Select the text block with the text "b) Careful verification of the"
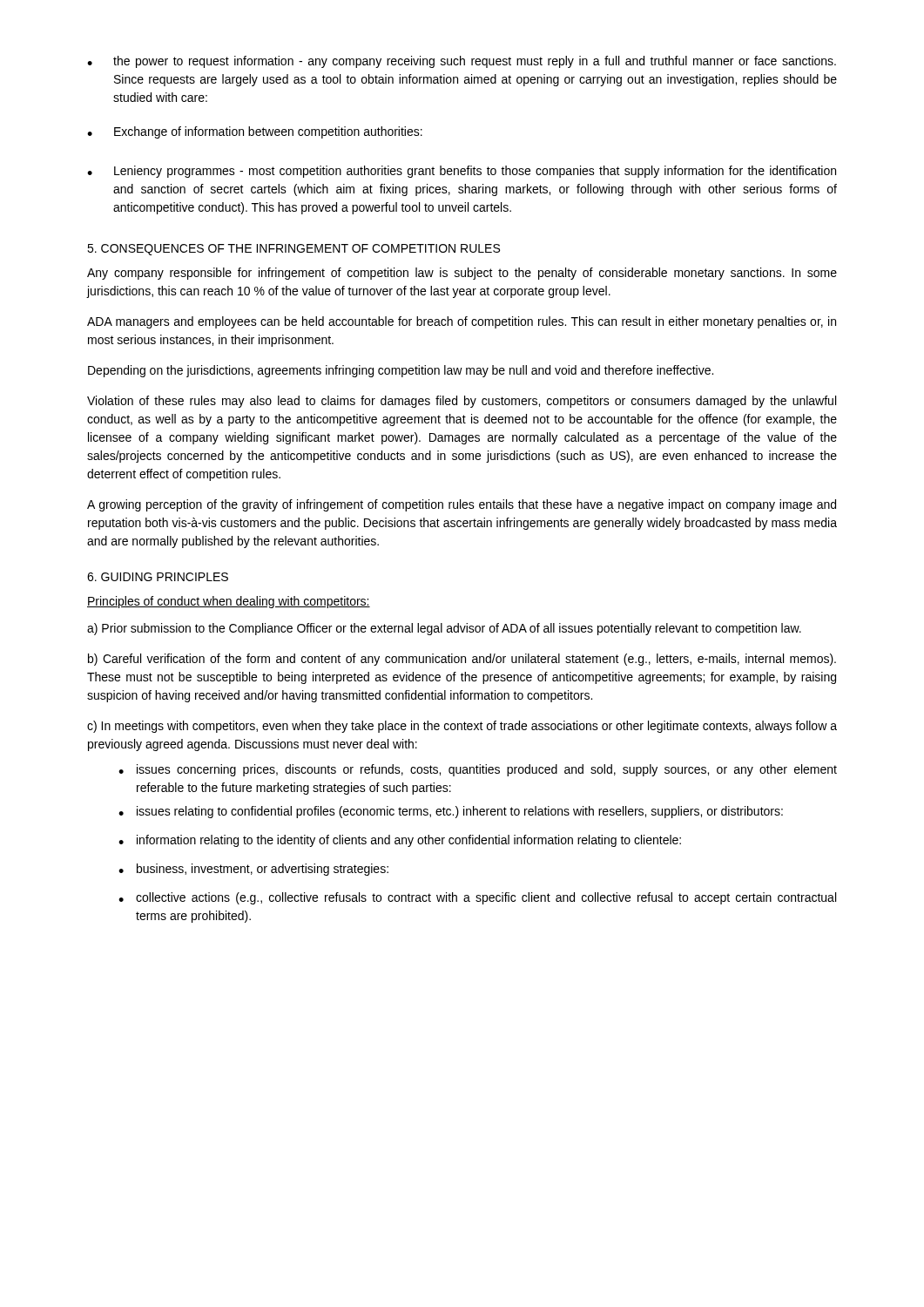Viewport: 924px width, 1307px height. 462,677
